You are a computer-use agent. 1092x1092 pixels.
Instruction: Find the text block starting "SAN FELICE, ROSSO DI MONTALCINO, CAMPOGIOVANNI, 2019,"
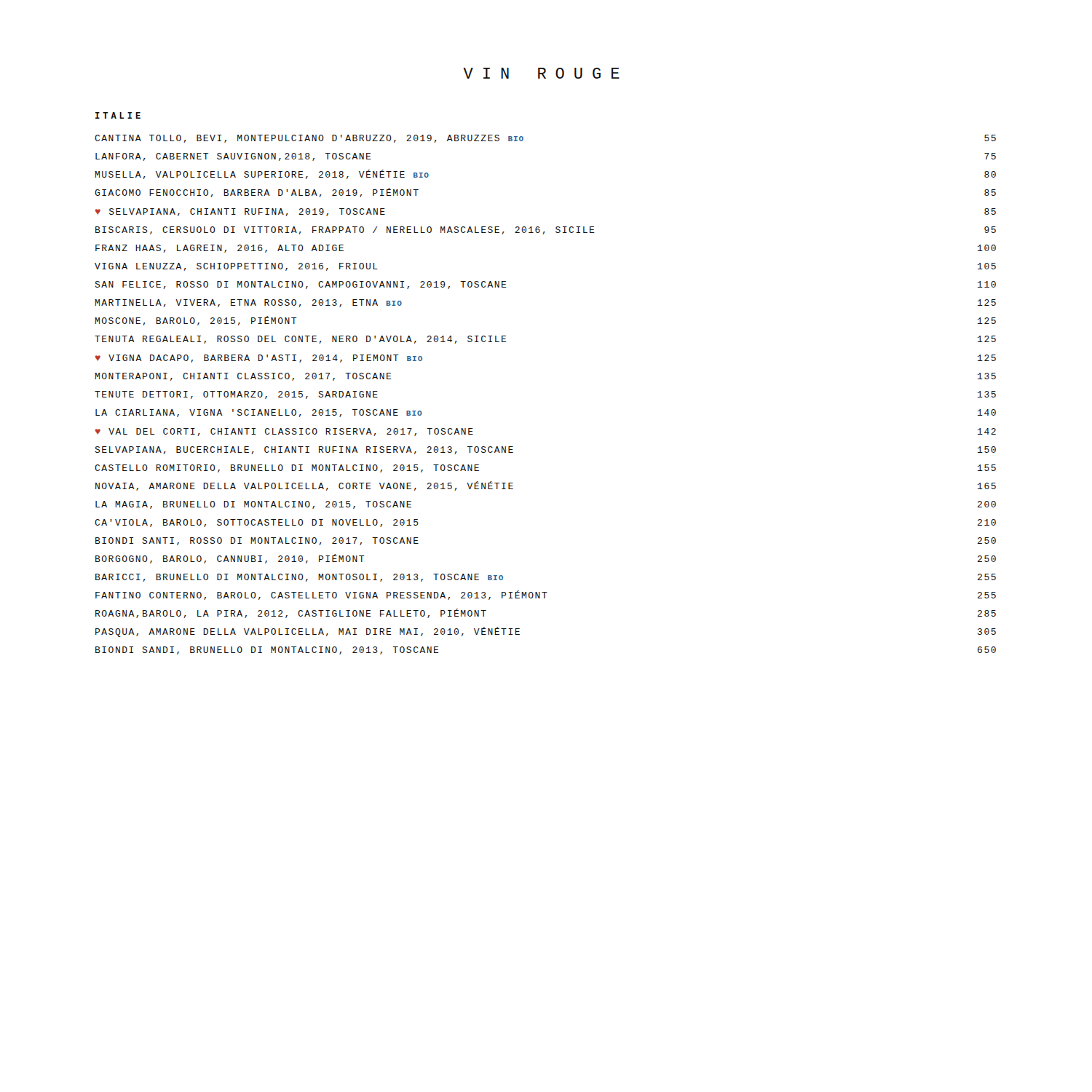[x=104, y=284]
